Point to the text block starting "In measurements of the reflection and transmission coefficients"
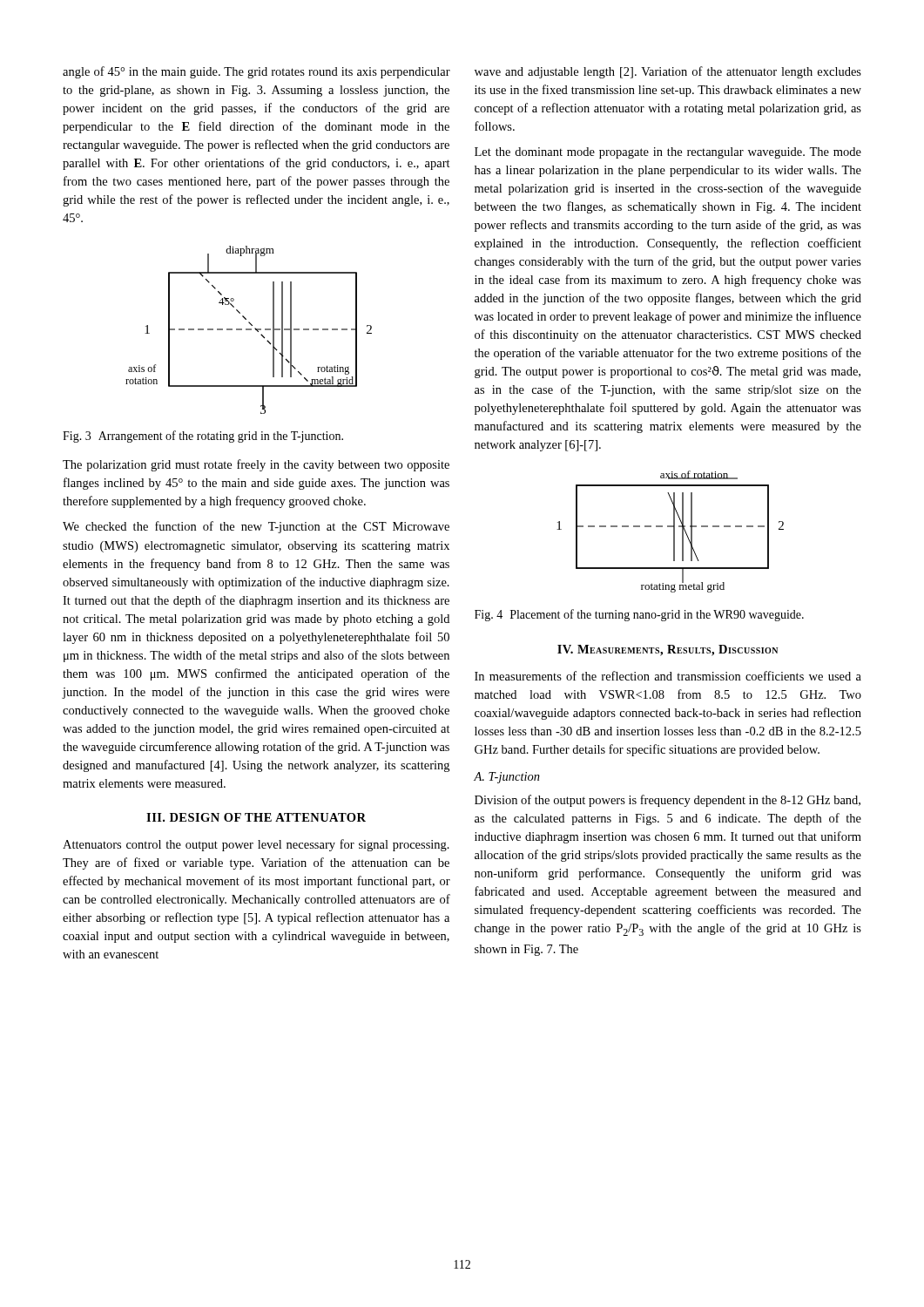Screen dimensions: 1307x924 [668, 713]
